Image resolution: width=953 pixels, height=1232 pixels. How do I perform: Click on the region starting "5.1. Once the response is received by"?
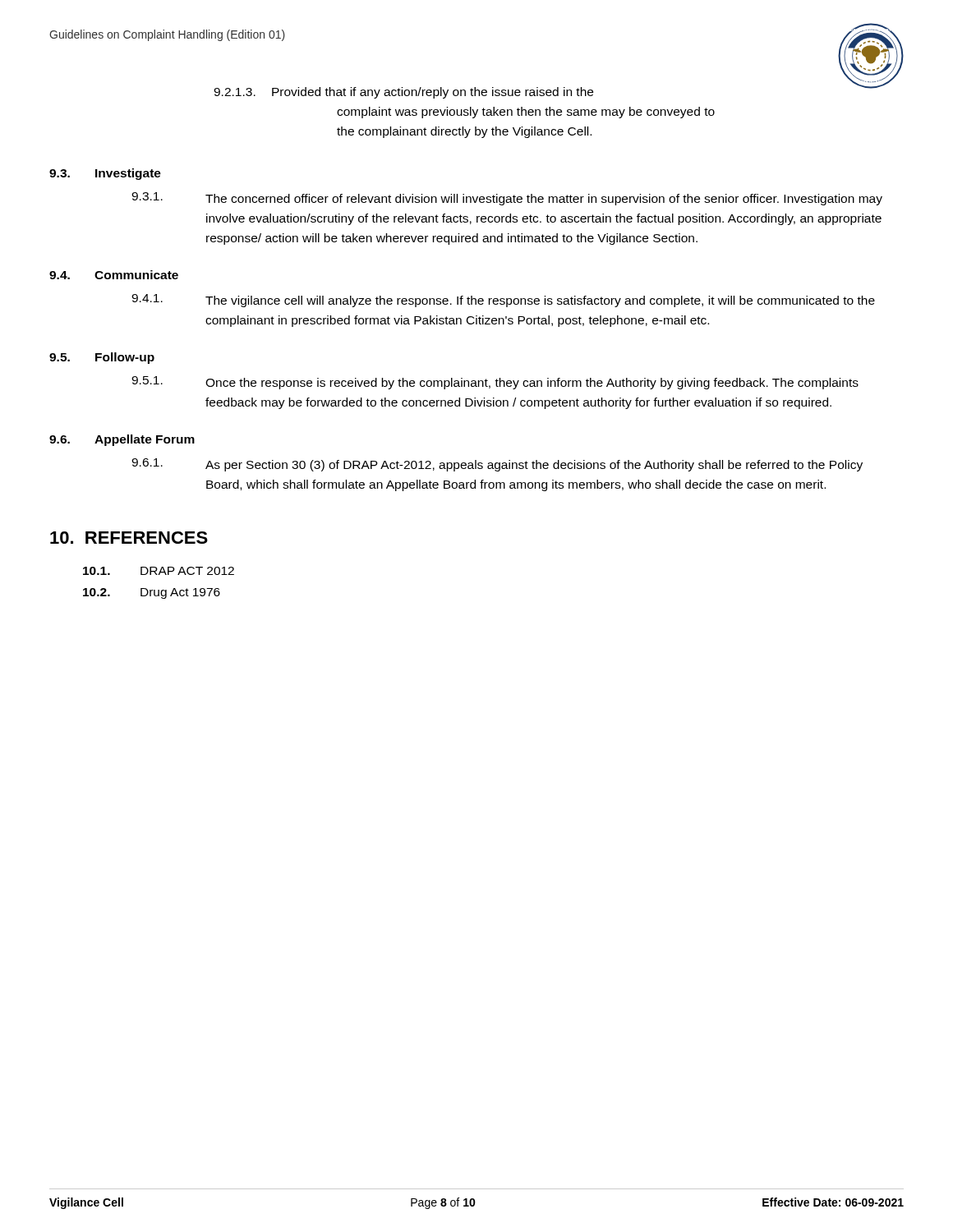pyautogui.click(x=518, y=393)
